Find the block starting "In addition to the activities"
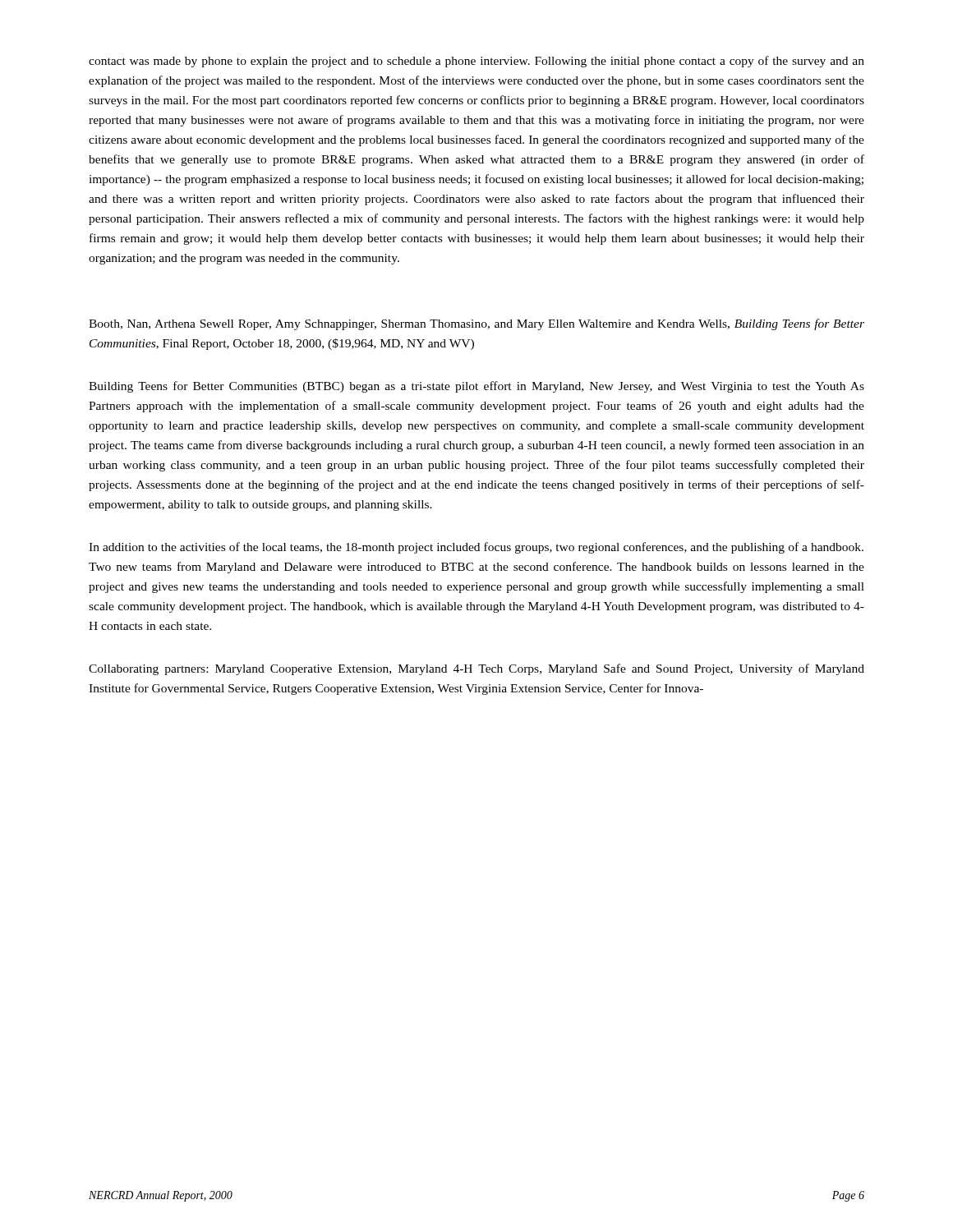Viewport: 953px width, 1232px height. point(476,586)
